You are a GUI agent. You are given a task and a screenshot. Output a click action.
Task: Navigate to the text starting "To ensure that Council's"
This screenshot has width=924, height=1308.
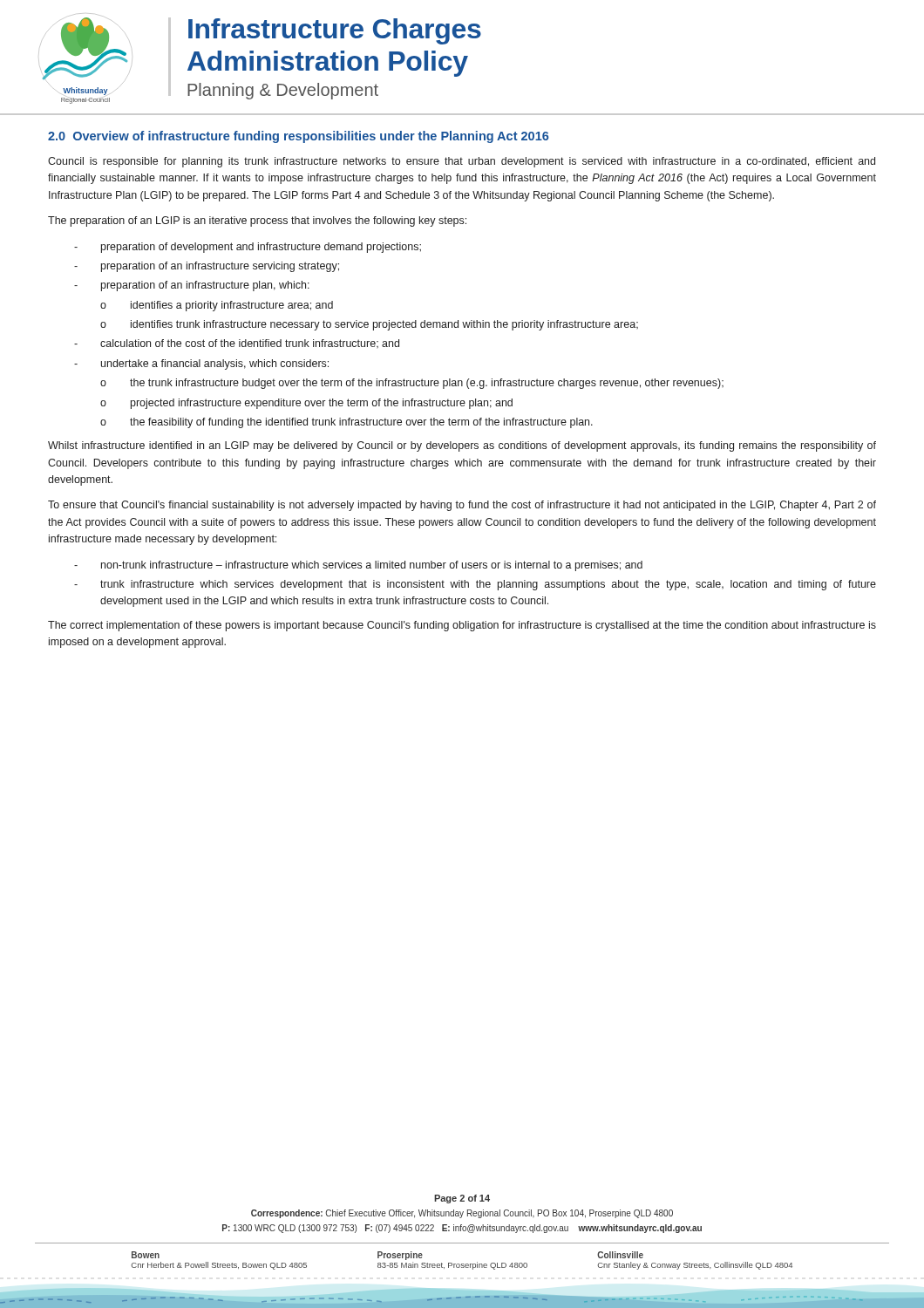[462, 522]
